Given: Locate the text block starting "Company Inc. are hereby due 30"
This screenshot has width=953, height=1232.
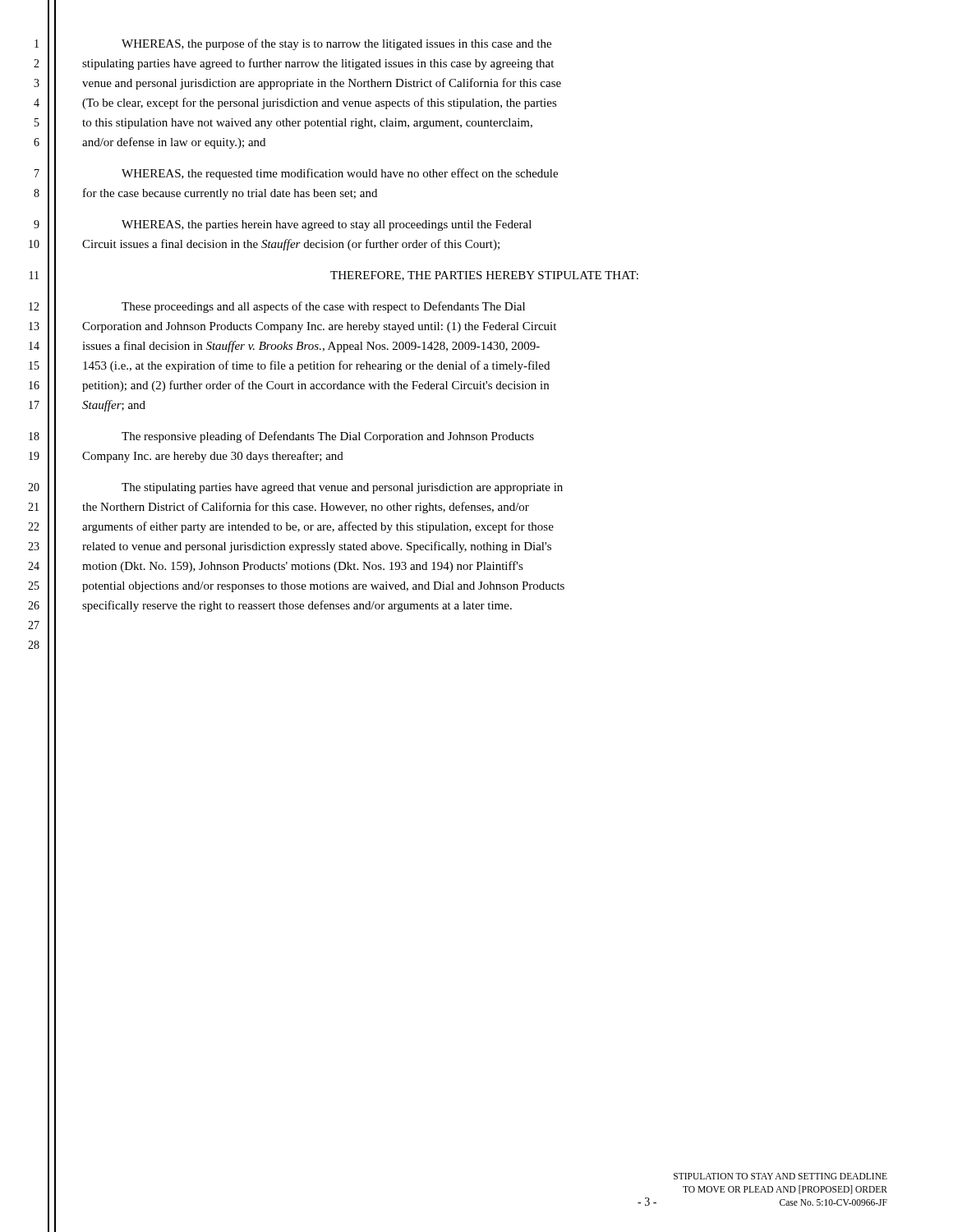Looking at the screenshot, I should 213,456.
